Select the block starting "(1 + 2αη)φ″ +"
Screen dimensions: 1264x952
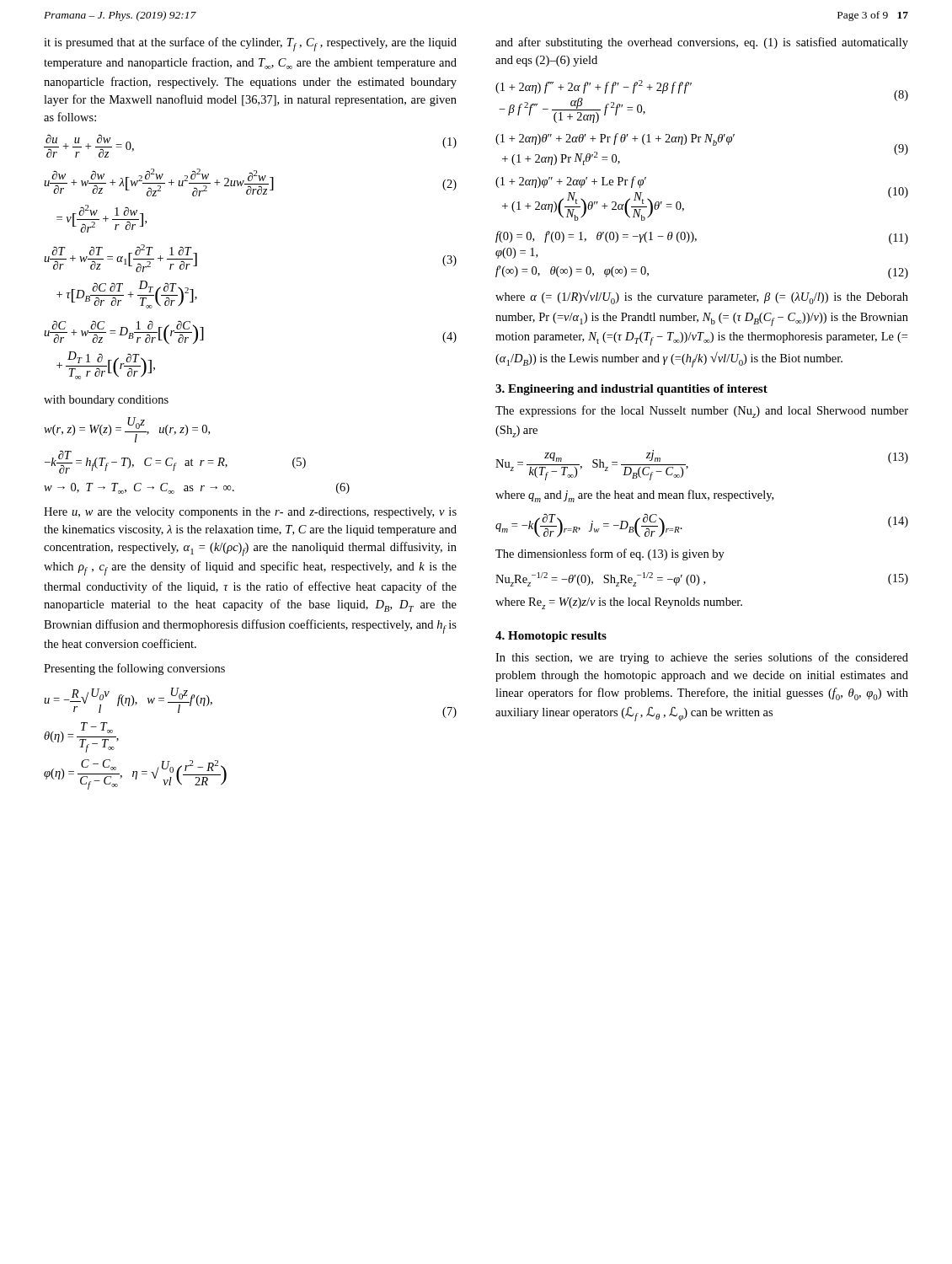pos(702,199)
